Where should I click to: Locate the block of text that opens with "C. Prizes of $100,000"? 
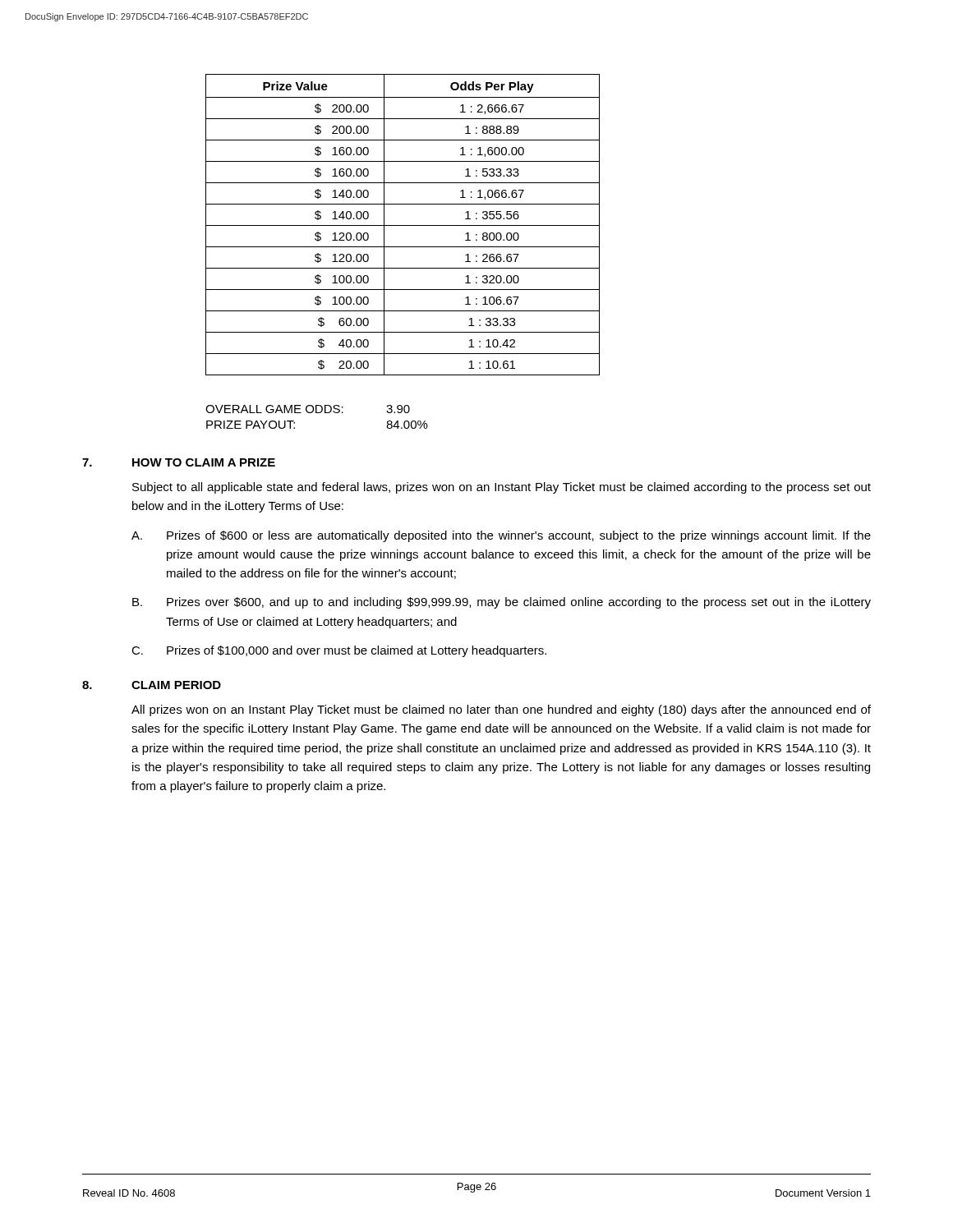[x=501, y=650]
